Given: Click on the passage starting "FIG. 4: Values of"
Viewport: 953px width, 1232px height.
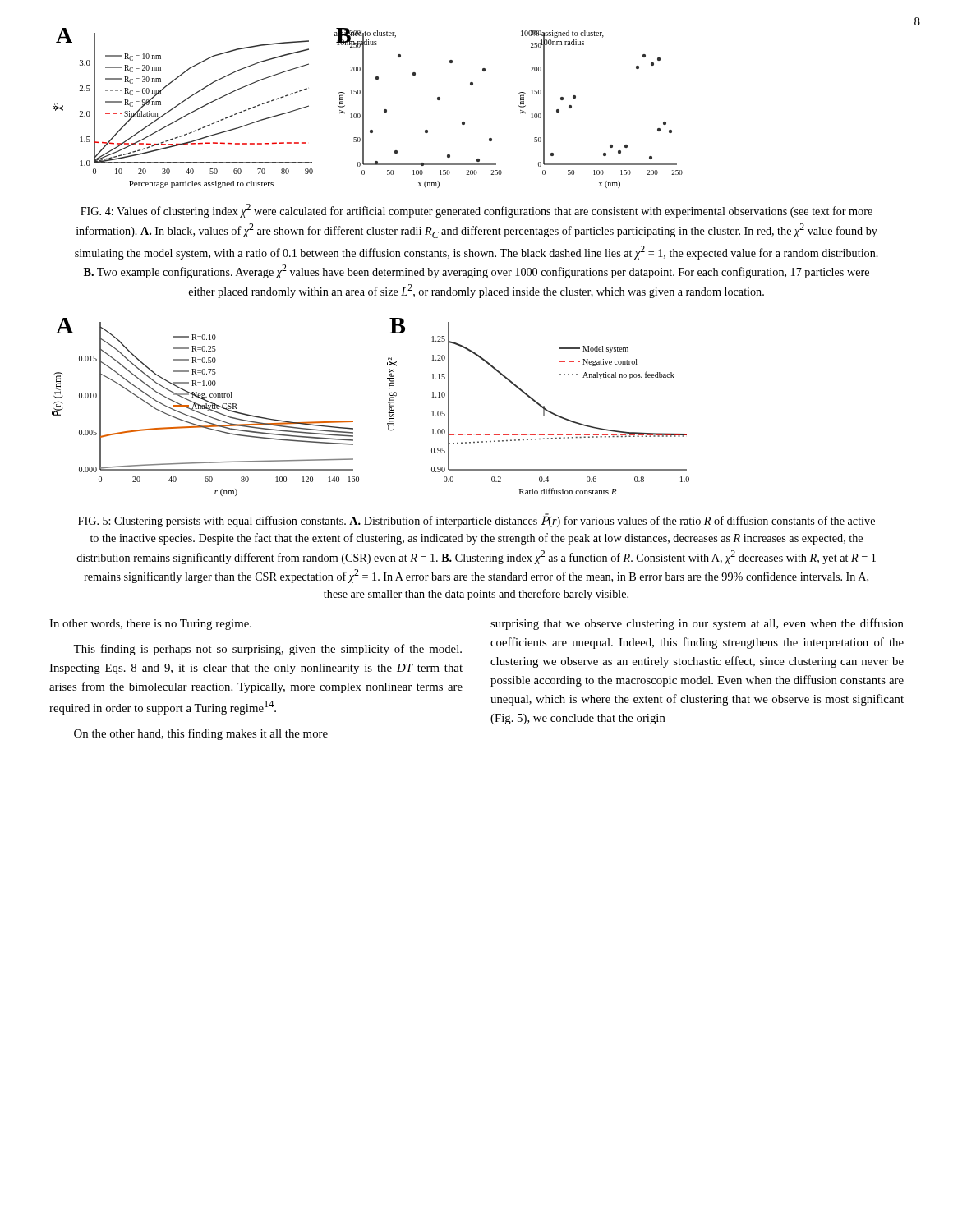Looking at the screenshot, I should (476, 250).
